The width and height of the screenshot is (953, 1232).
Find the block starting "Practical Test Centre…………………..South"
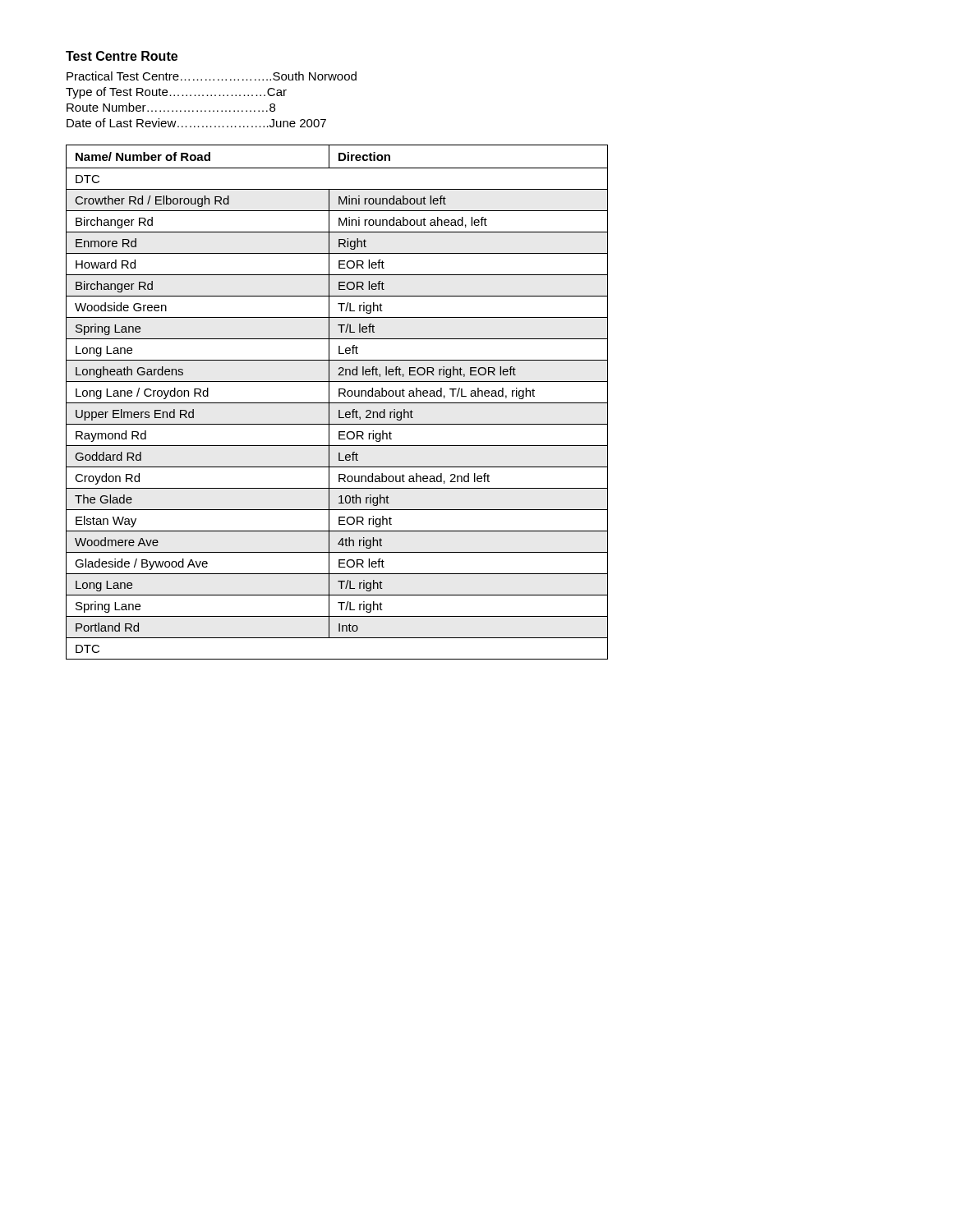coord(212,76)
